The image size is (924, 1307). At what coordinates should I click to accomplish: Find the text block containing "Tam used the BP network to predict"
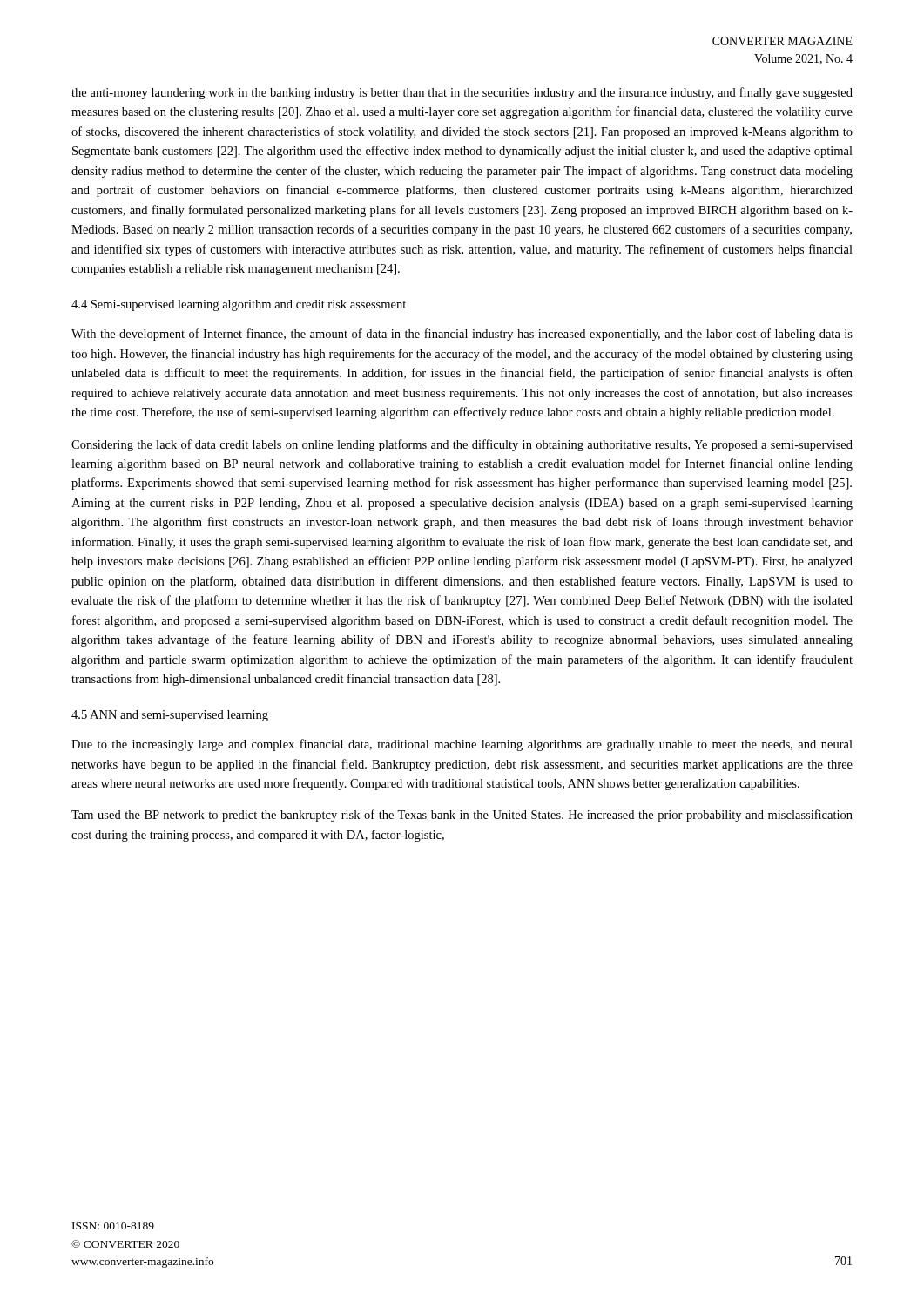pos(462,825)
